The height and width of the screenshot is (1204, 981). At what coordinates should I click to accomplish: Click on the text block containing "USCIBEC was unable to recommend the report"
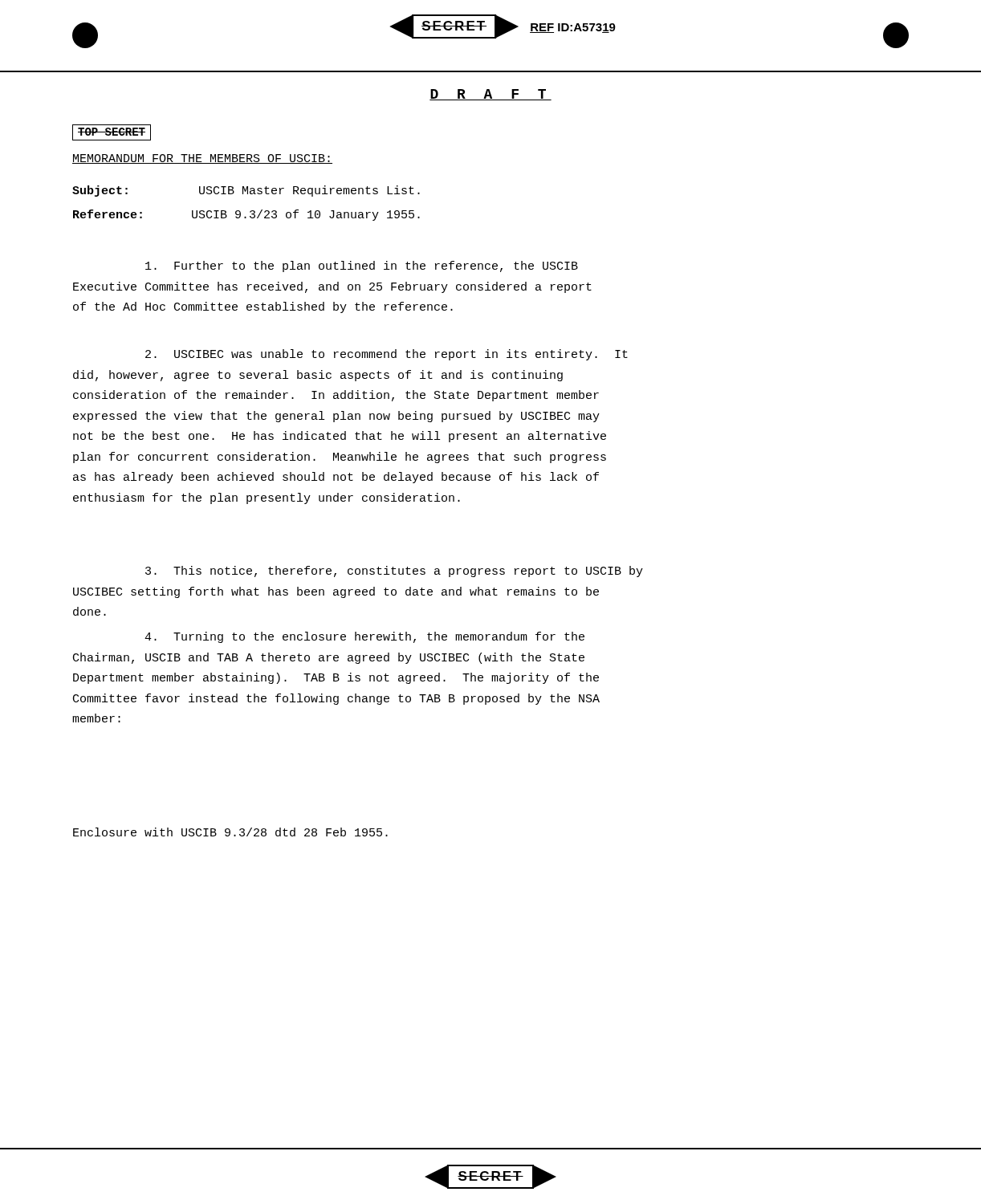tap(350, 427)
